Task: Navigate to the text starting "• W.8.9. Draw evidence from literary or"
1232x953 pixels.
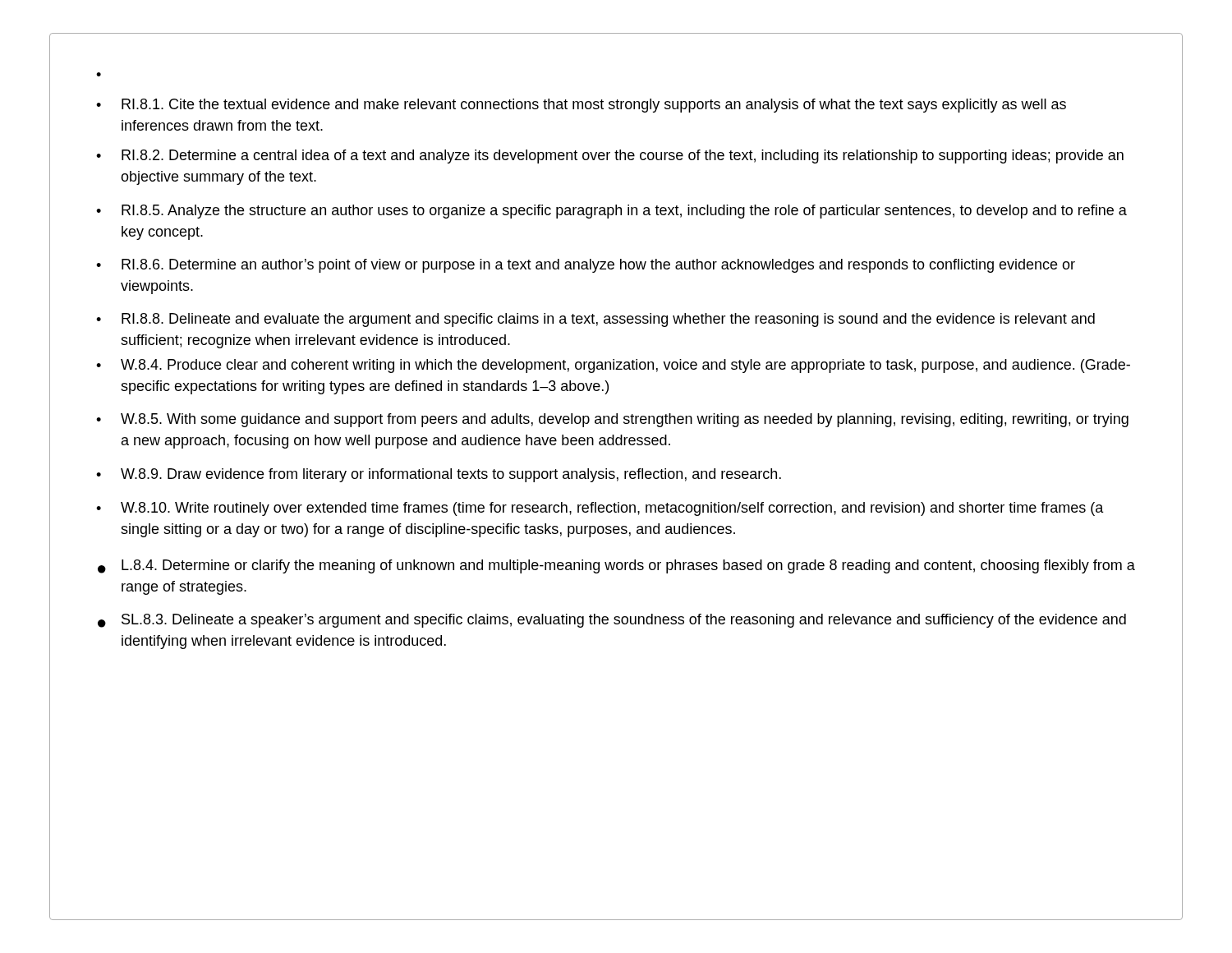Action: [x=616, y=474]
